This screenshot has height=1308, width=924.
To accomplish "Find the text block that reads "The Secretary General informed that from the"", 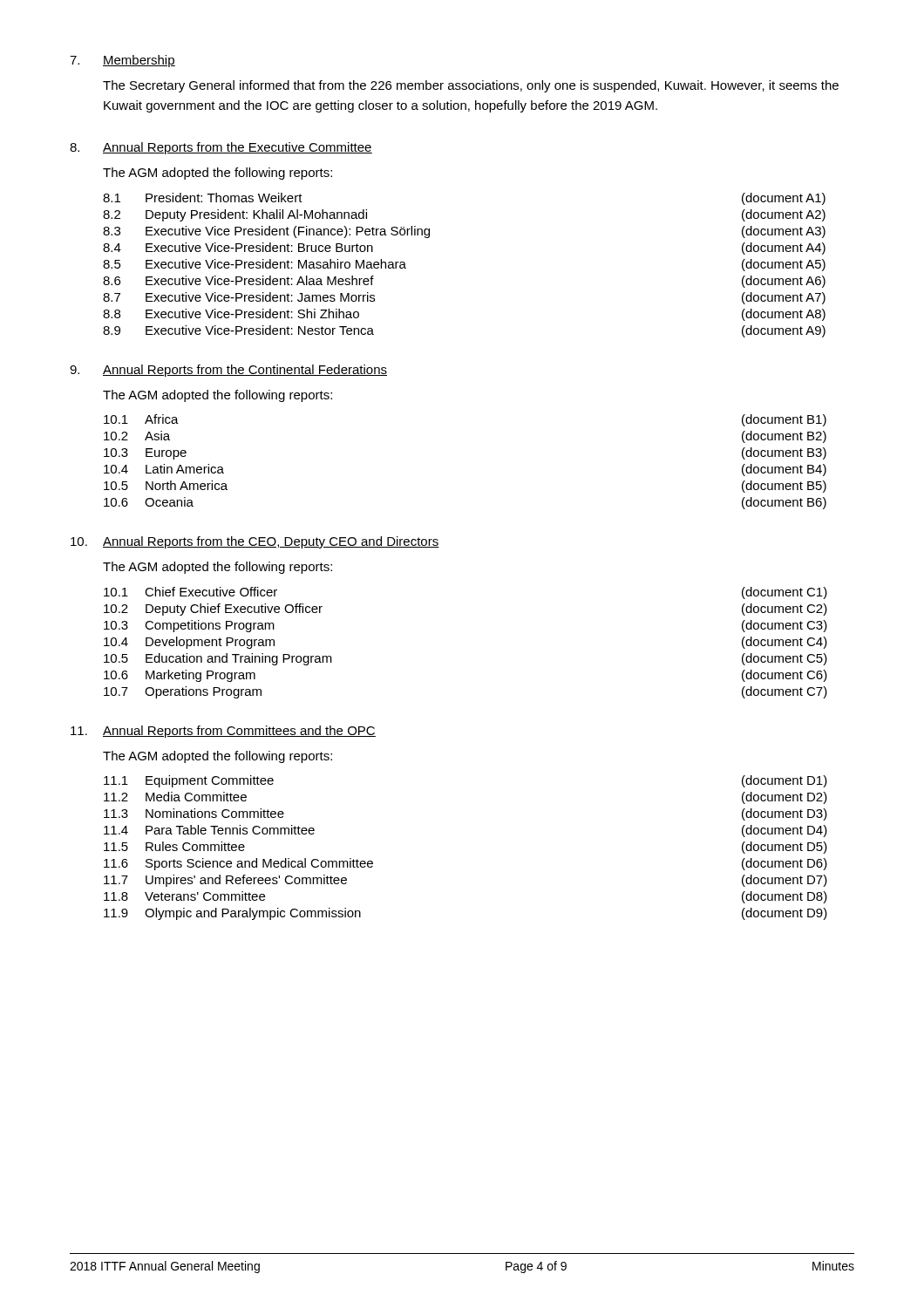I will click(471, 95).
